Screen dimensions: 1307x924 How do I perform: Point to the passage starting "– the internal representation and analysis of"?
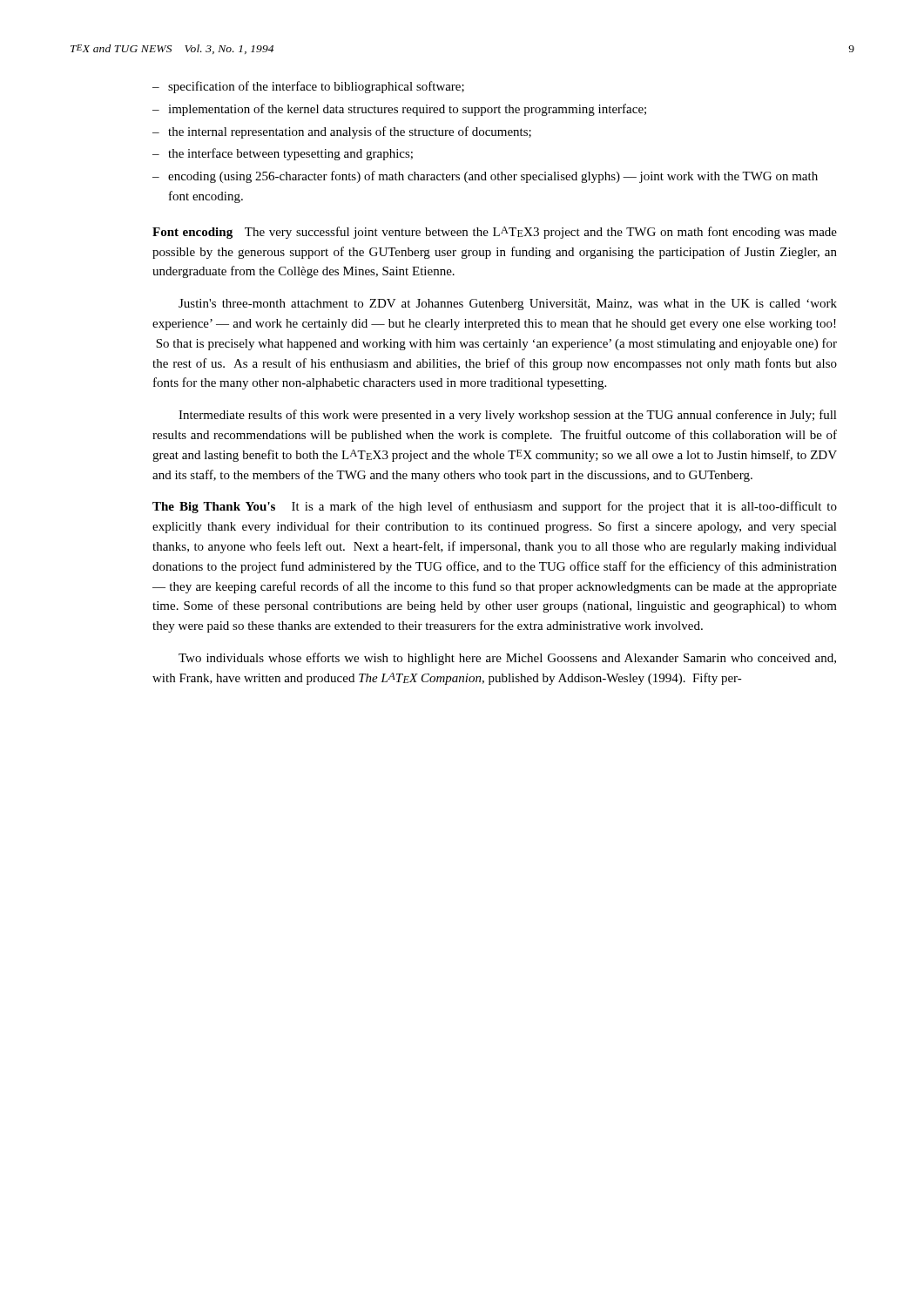point(495,132)
